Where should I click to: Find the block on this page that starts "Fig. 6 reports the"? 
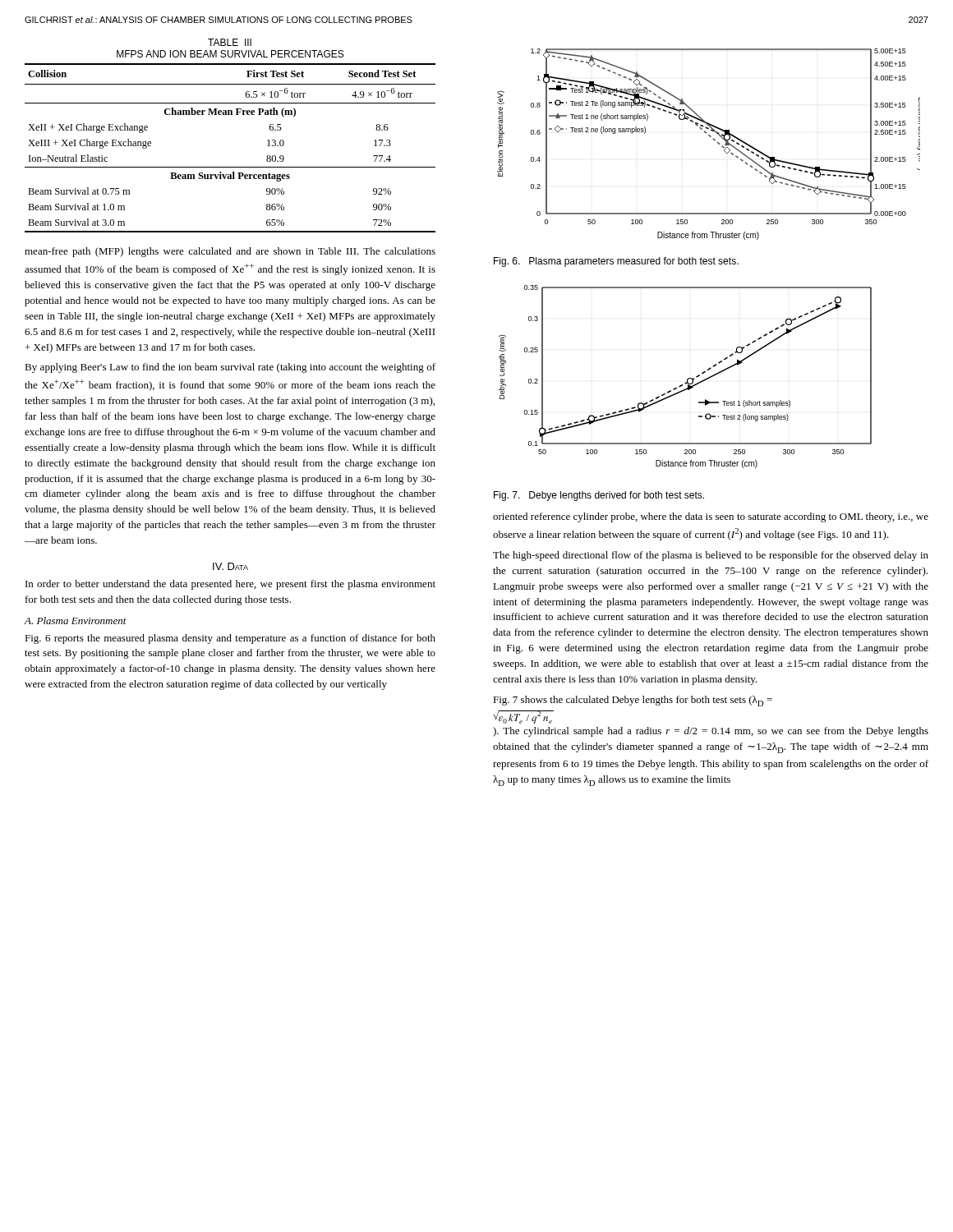click(x=230, y=661)
